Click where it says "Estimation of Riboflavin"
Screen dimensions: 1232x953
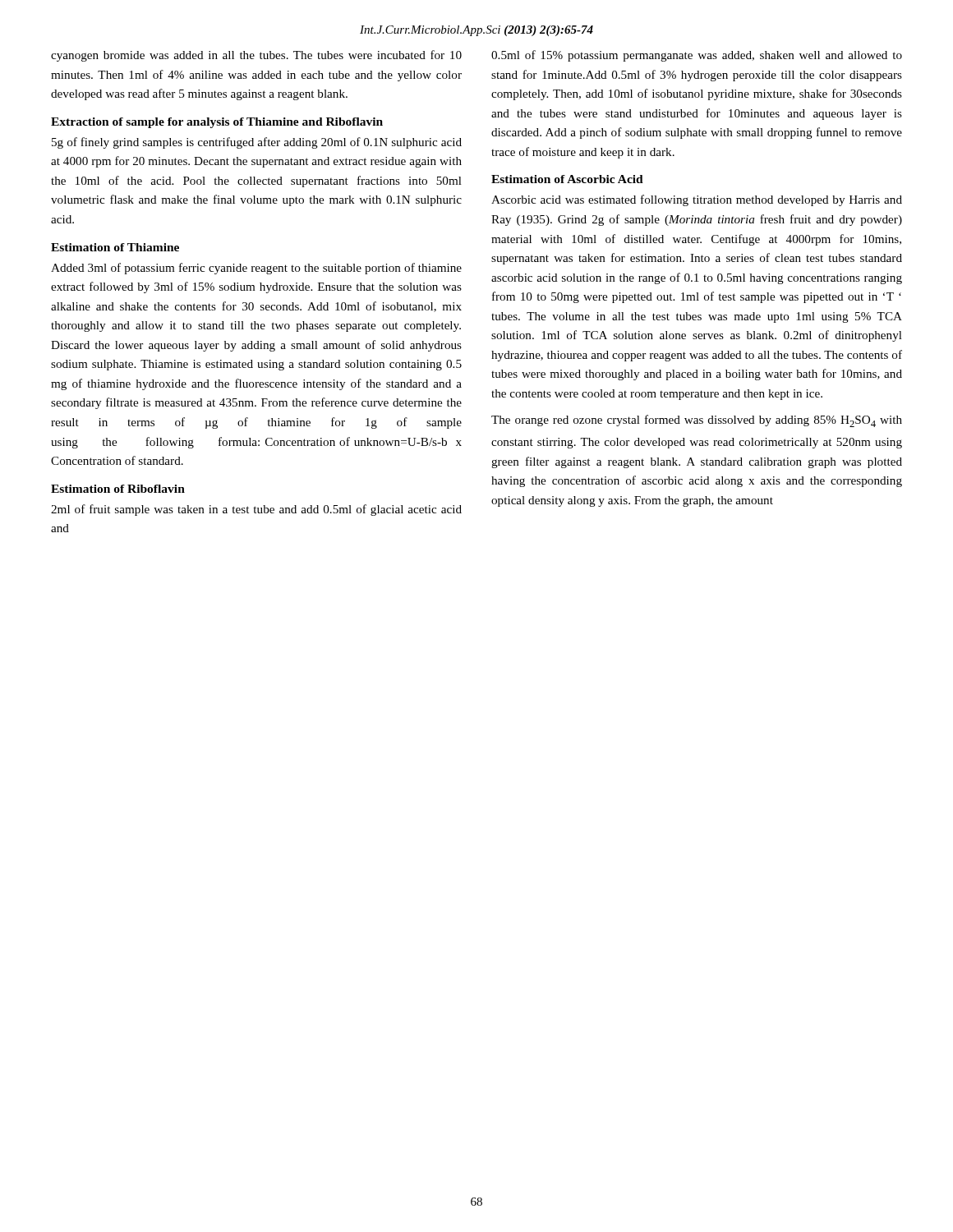click(x=118, y=488)
